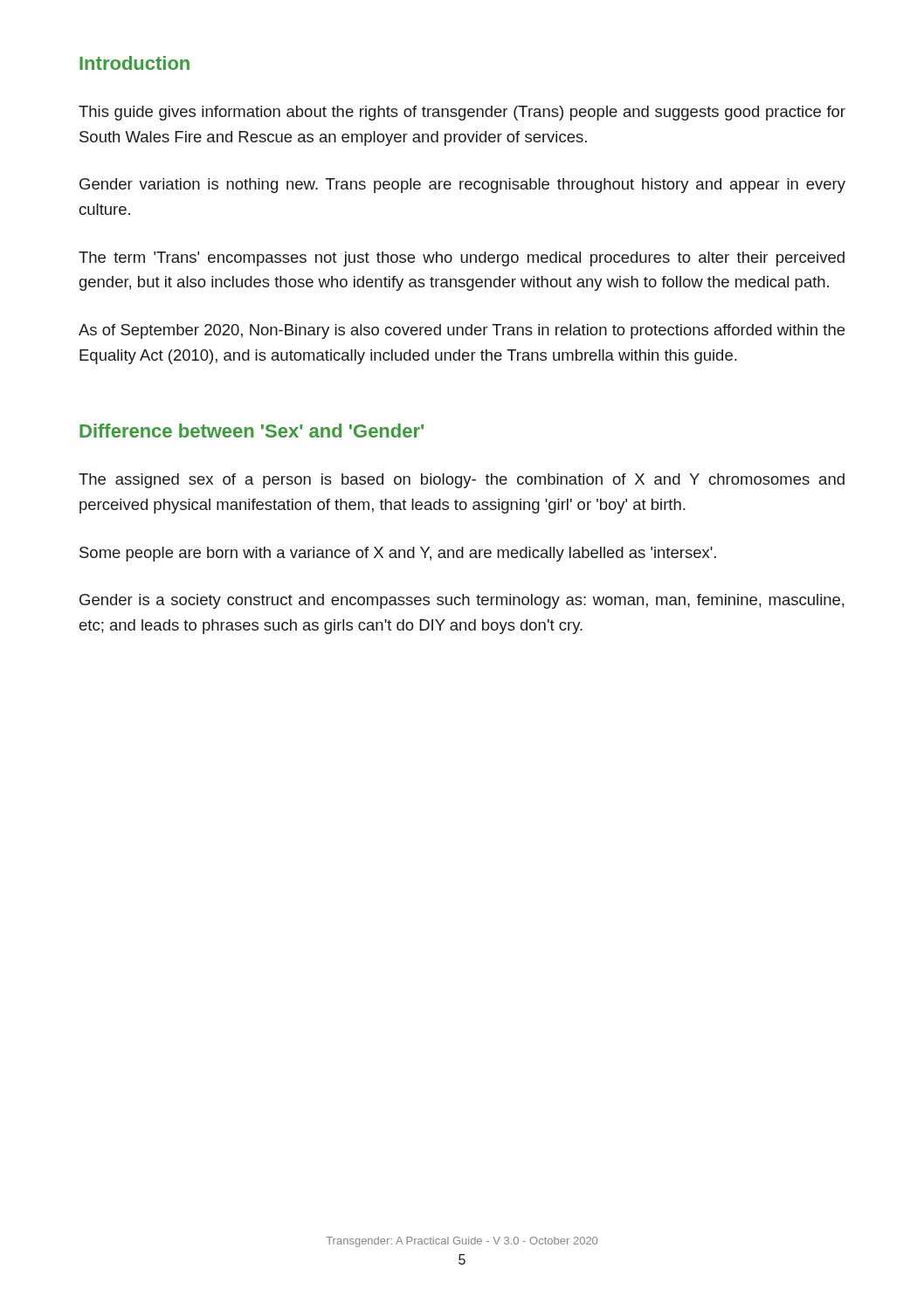Find the block on this page that starts "This guide gives information about"
Image resolution: width=924 pixels, height=1310 pixels.
pyautogui.click(x=462, y=124)
